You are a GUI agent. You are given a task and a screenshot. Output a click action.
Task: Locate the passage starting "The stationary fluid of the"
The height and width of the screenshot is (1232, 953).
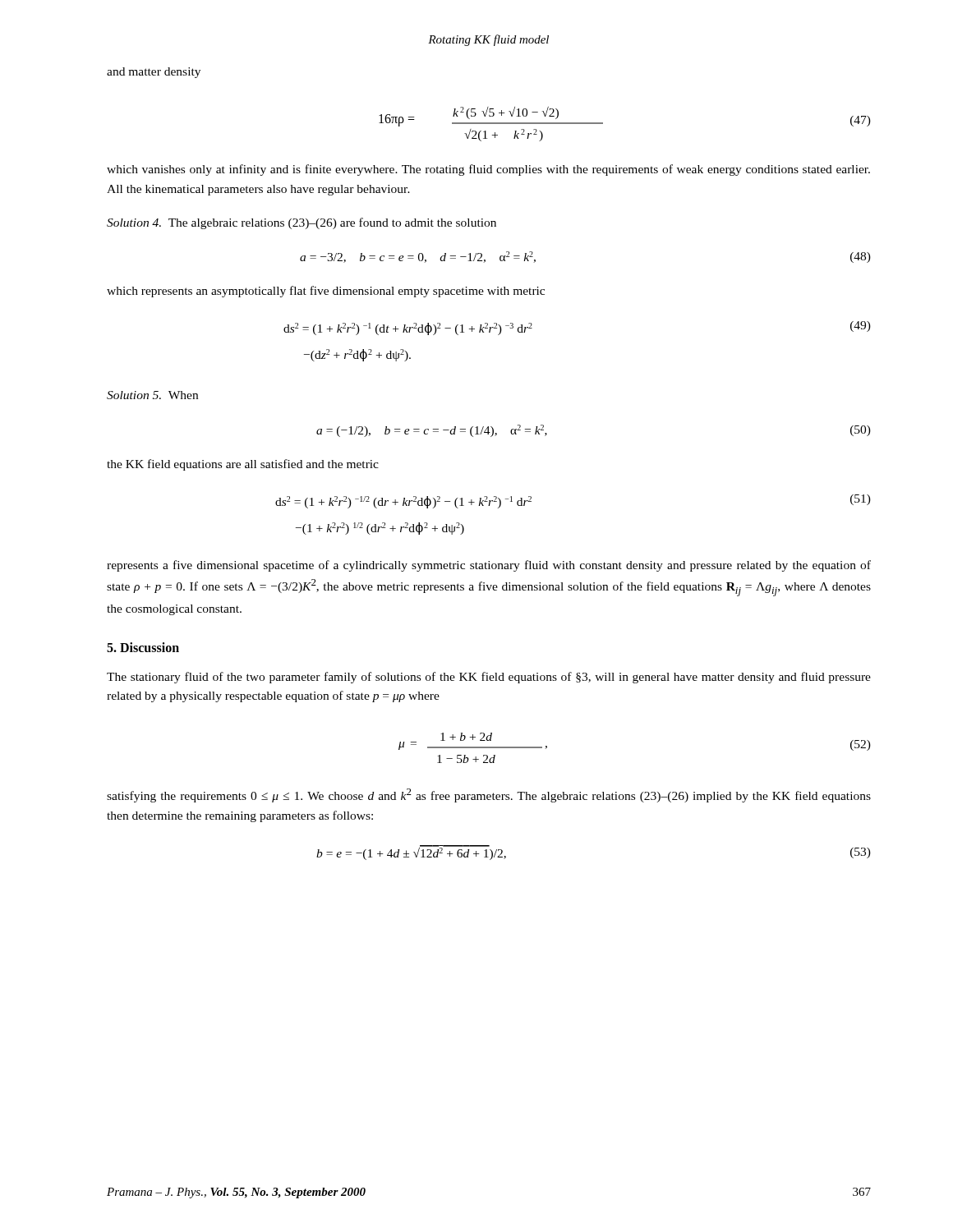pos(489,686)
